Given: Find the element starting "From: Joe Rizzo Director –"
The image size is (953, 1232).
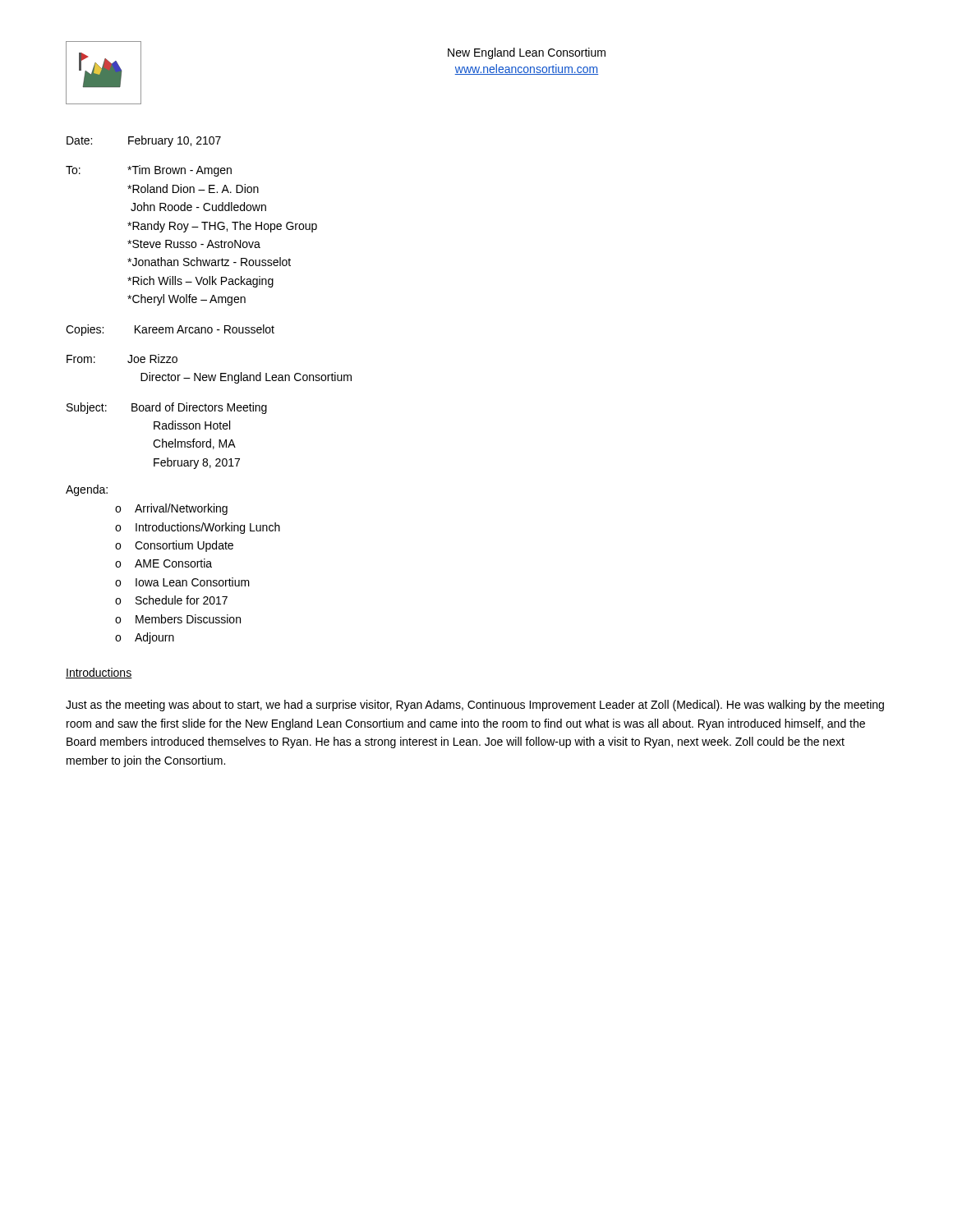Looking at the screenshot, I should pyautogui.click(x=79, y=358).
